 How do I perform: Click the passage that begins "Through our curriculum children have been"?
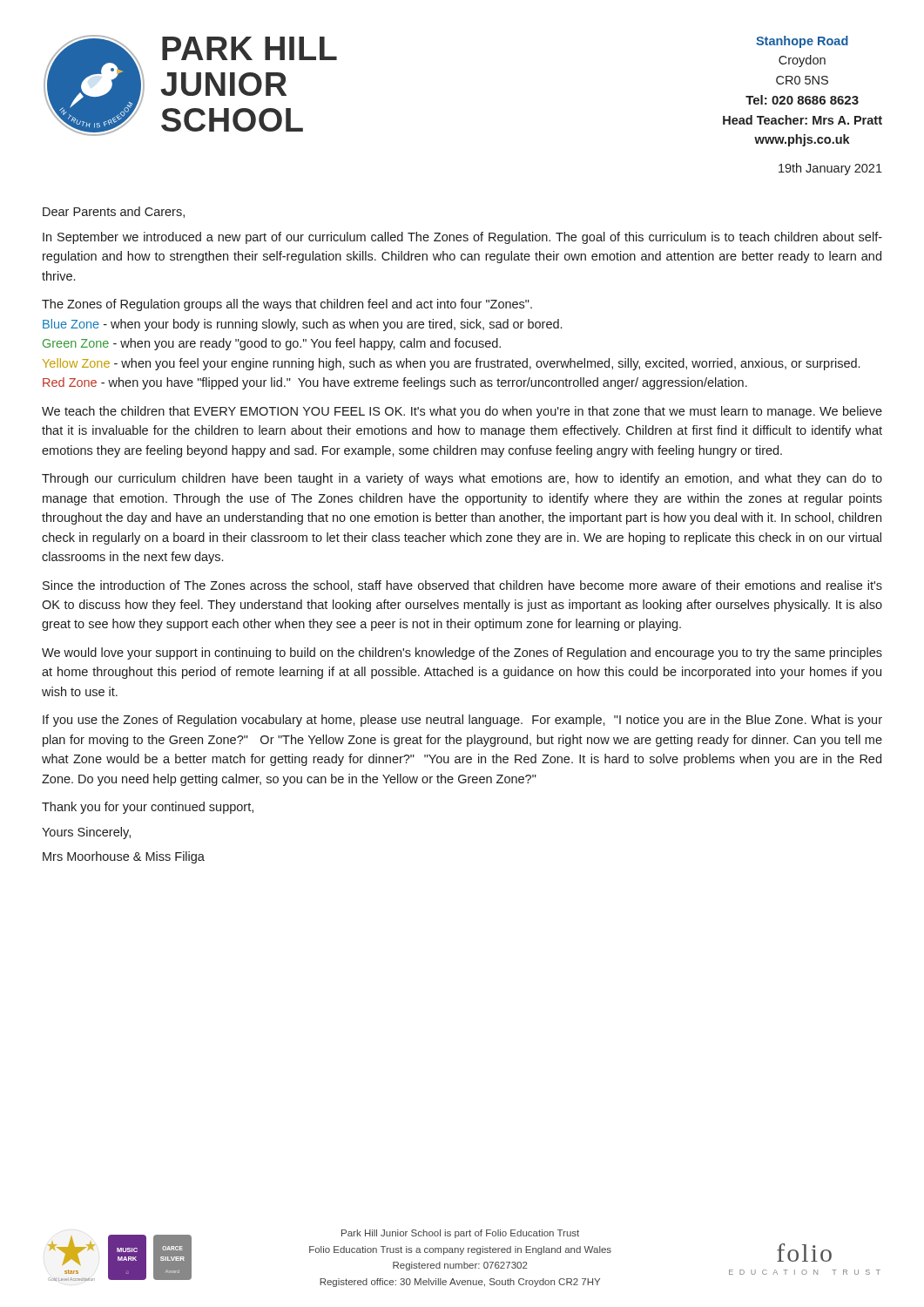pyautogui.click(x=462, y=518)
